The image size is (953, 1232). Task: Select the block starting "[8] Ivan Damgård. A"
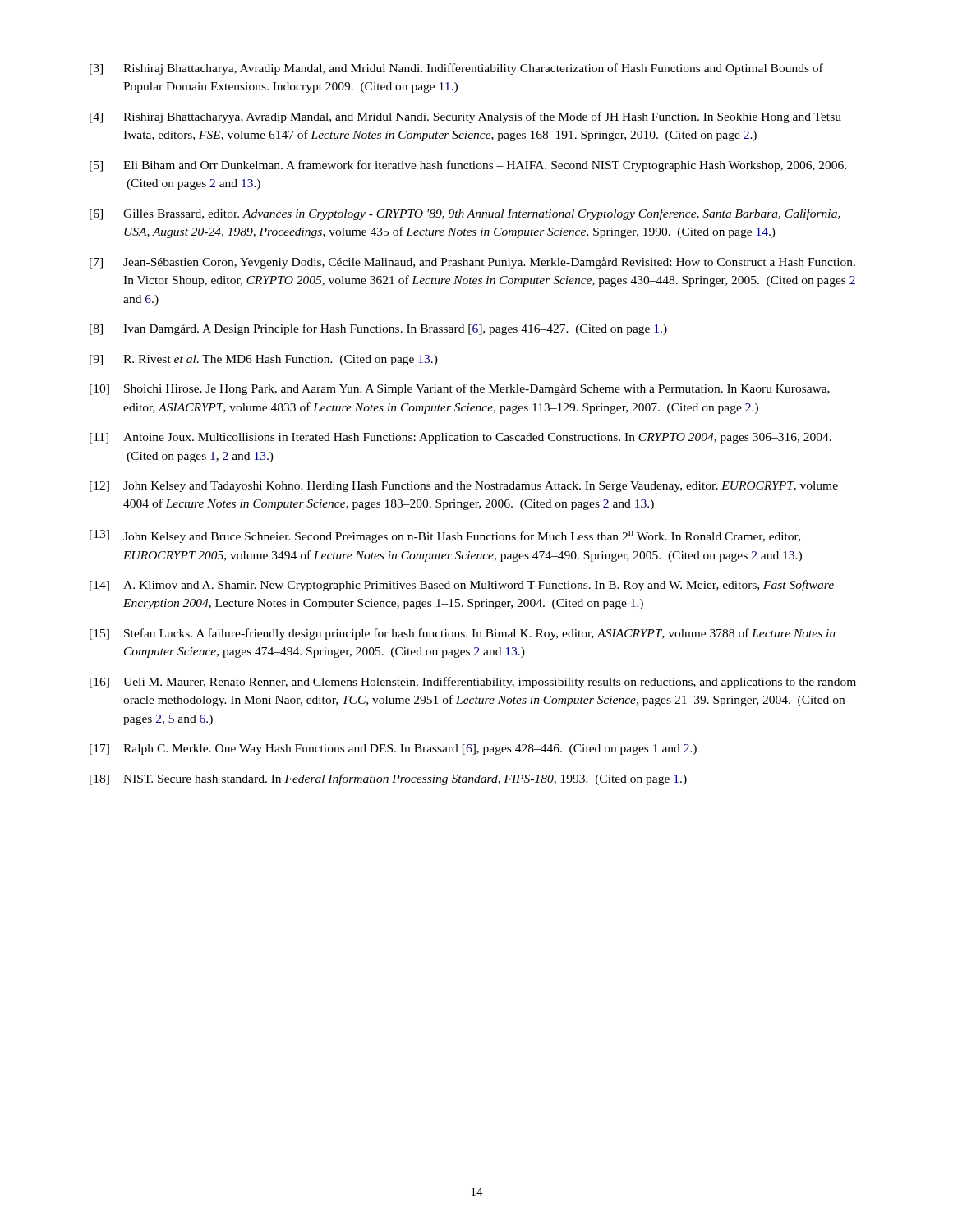click(476, 329)
